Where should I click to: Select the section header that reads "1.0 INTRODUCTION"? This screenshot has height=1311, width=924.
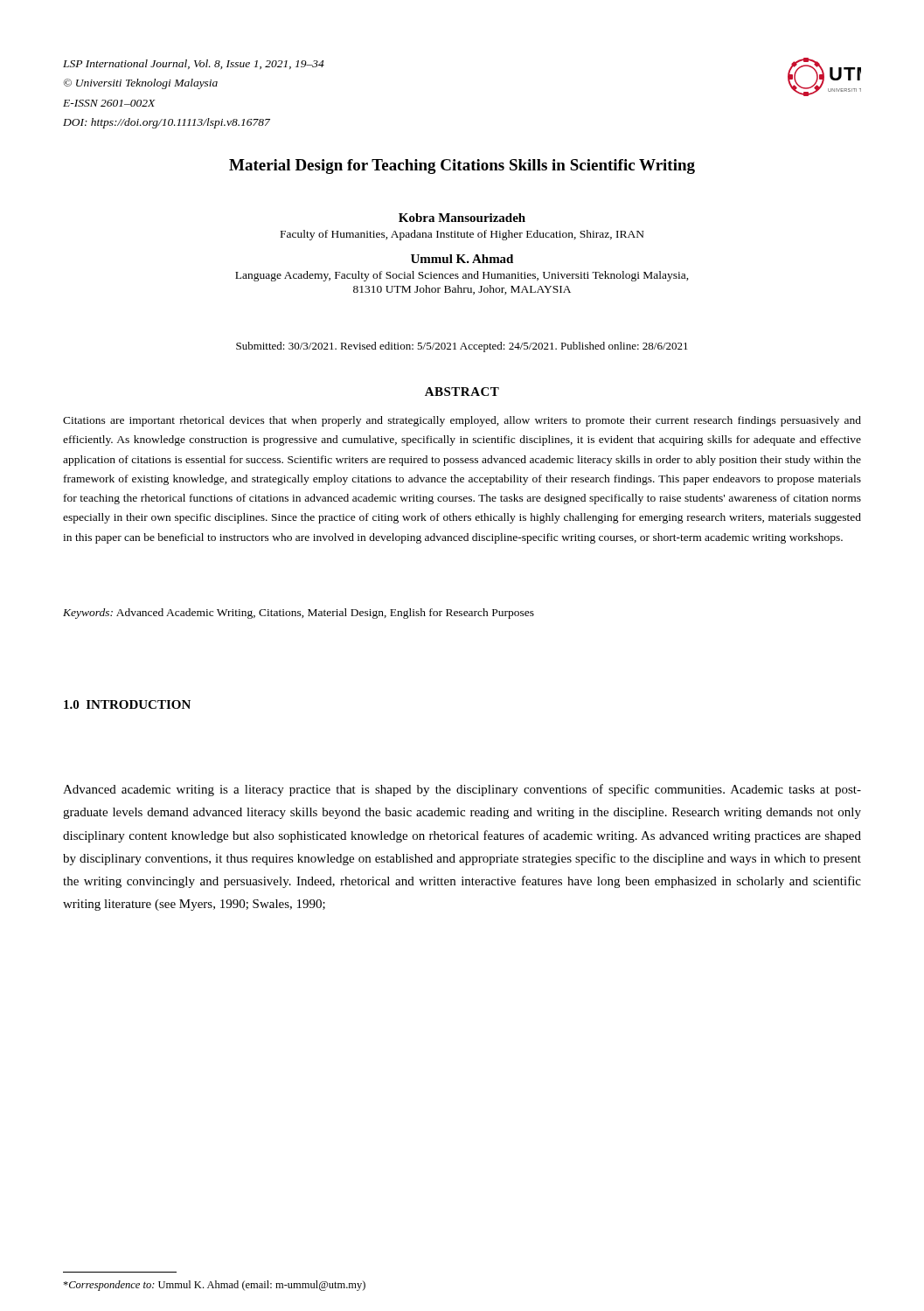[x=127, y=704]
